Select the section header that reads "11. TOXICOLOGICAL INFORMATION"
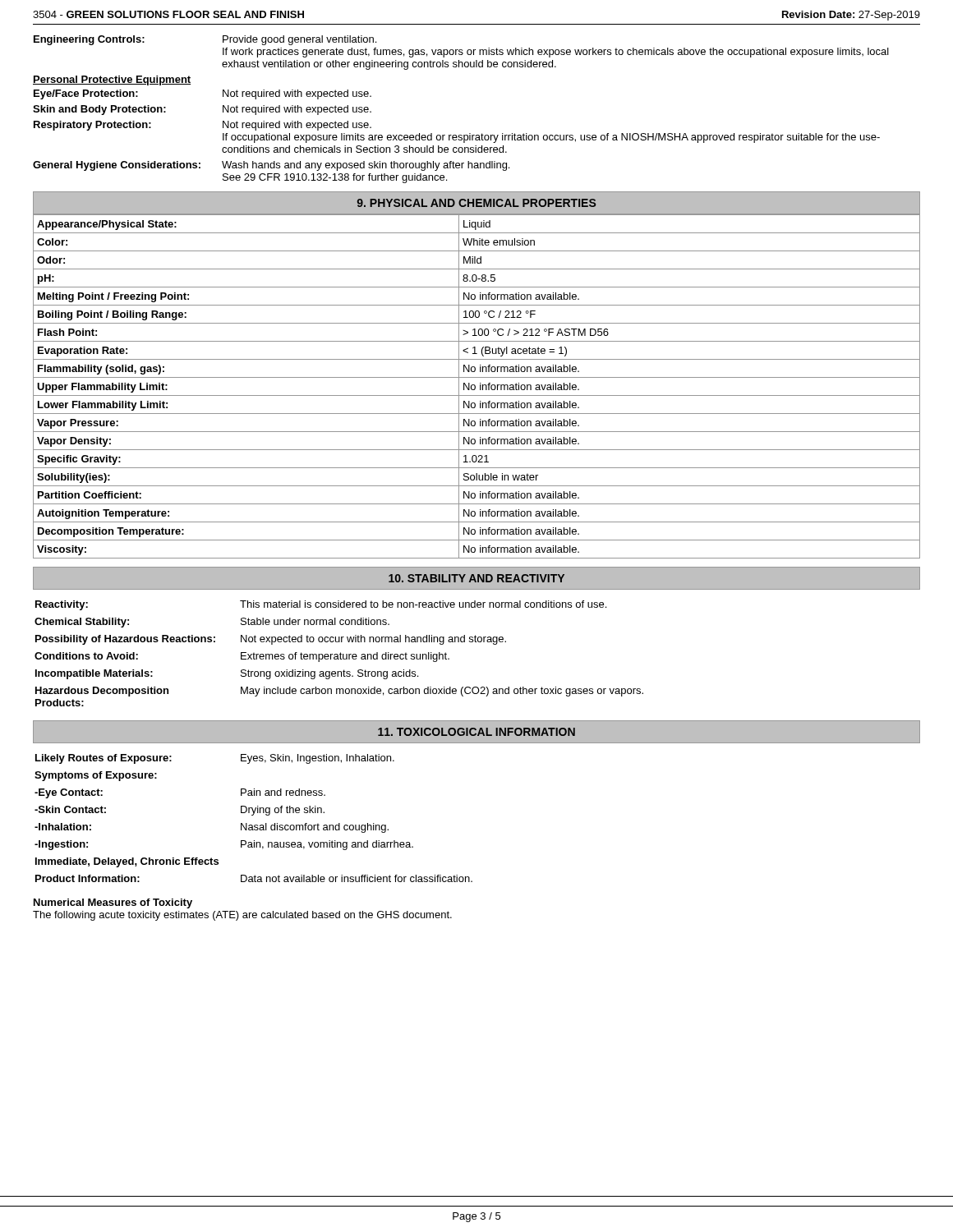The width and height of the screenshot is (953, 1232). click(476, 732)
